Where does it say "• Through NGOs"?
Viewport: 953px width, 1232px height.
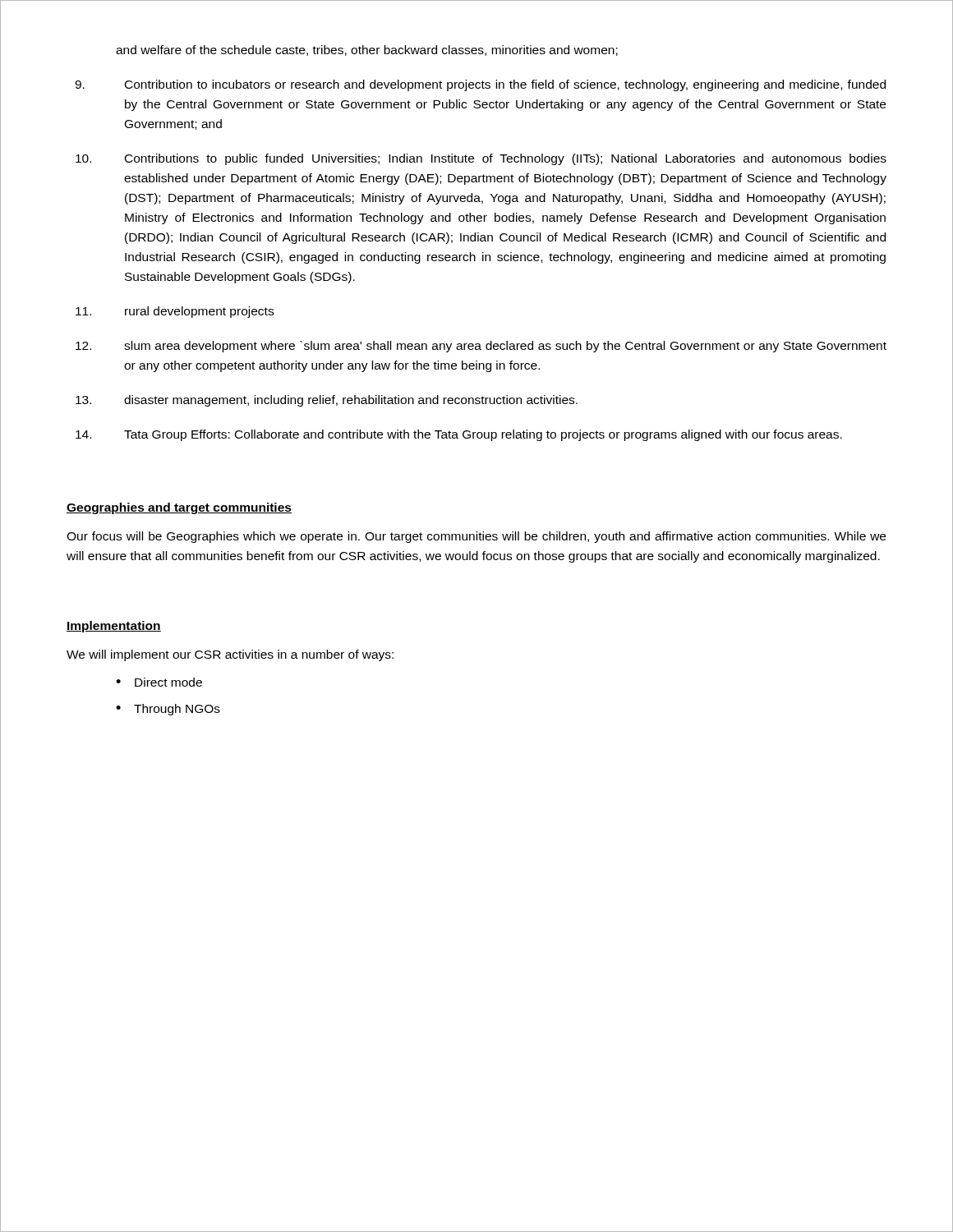tap(168, 709)
